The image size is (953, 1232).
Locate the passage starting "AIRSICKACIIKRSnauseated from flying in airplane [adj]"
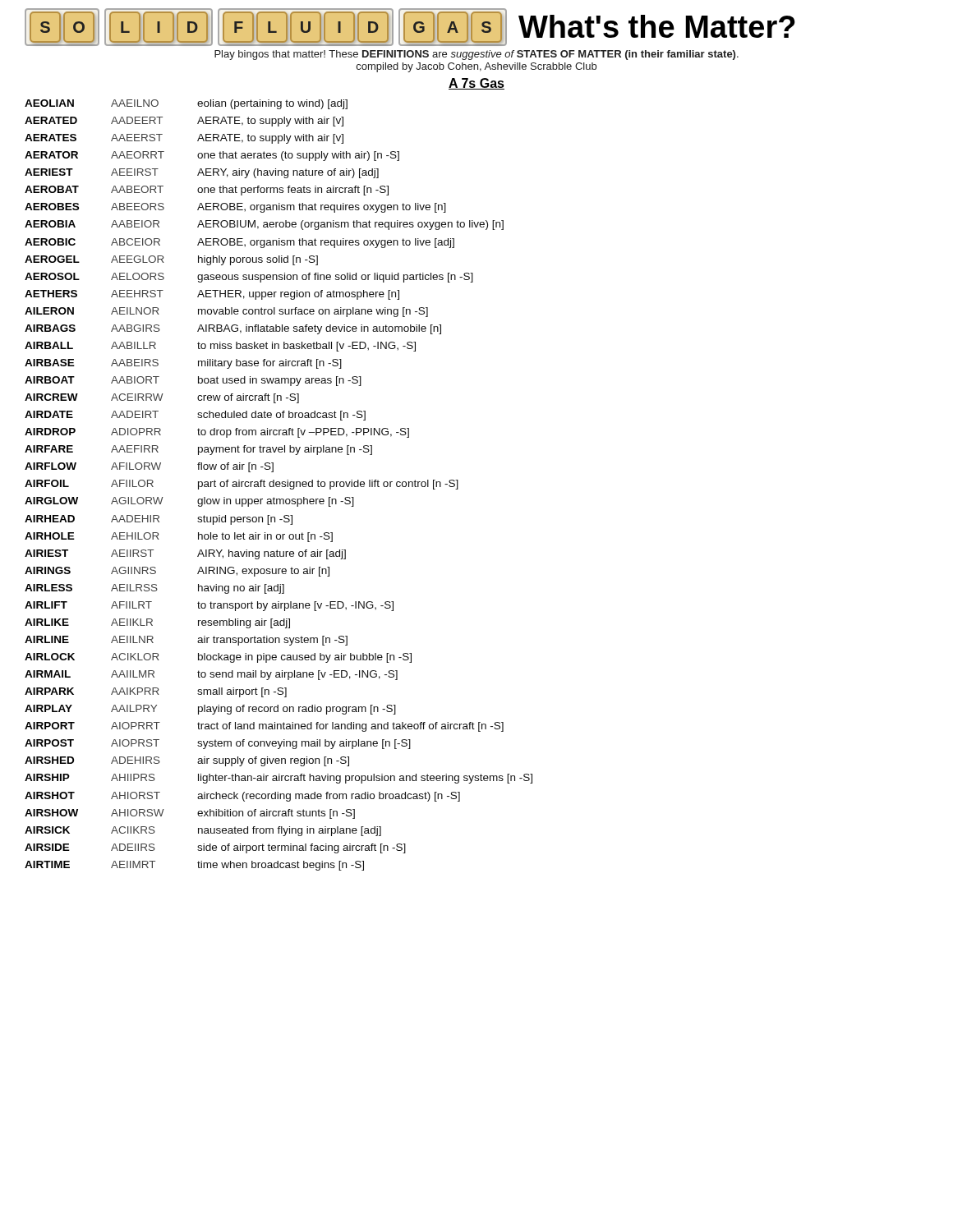(203, 831)
